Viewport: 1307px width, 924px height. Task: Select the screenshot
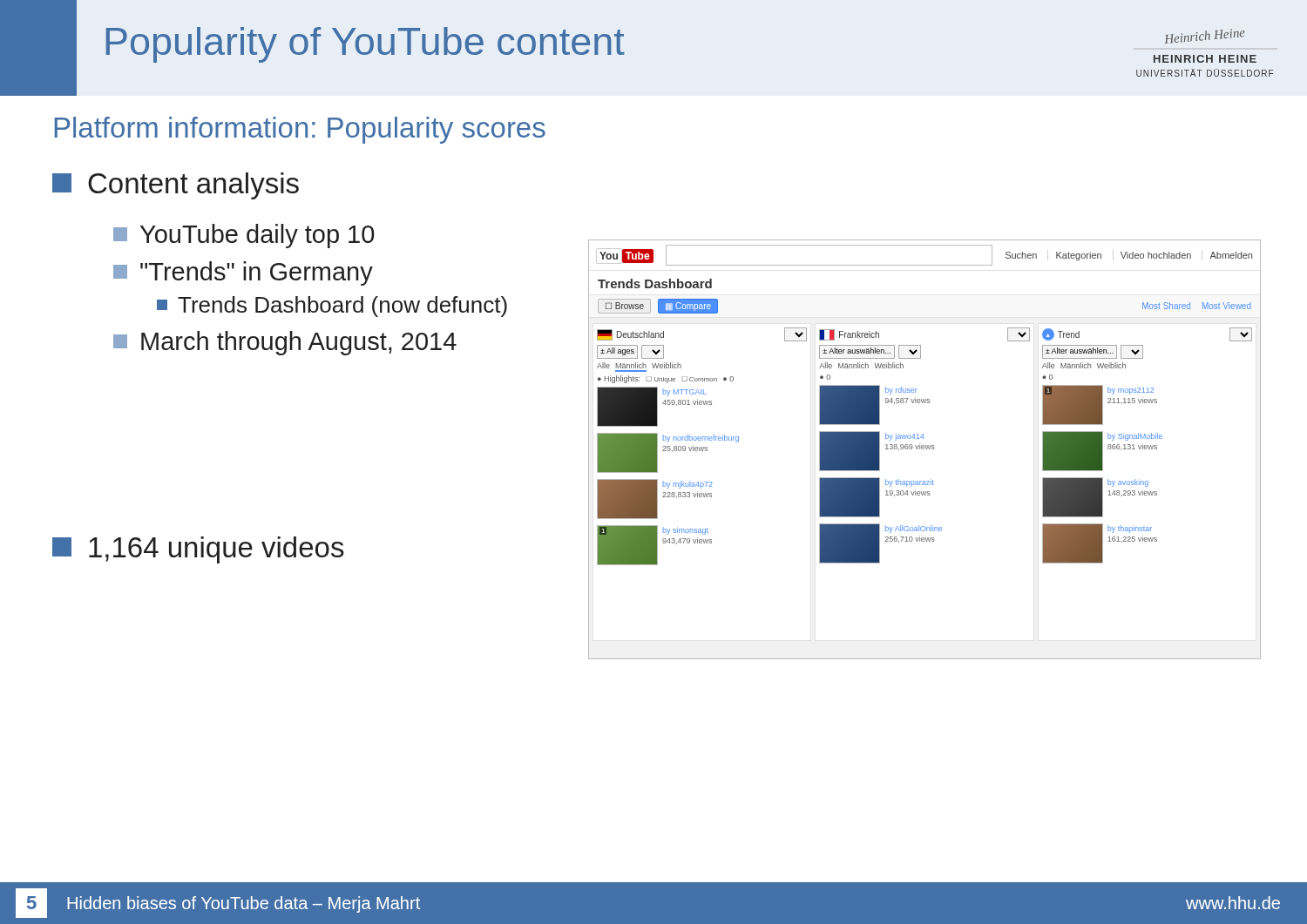pos(924,449)
